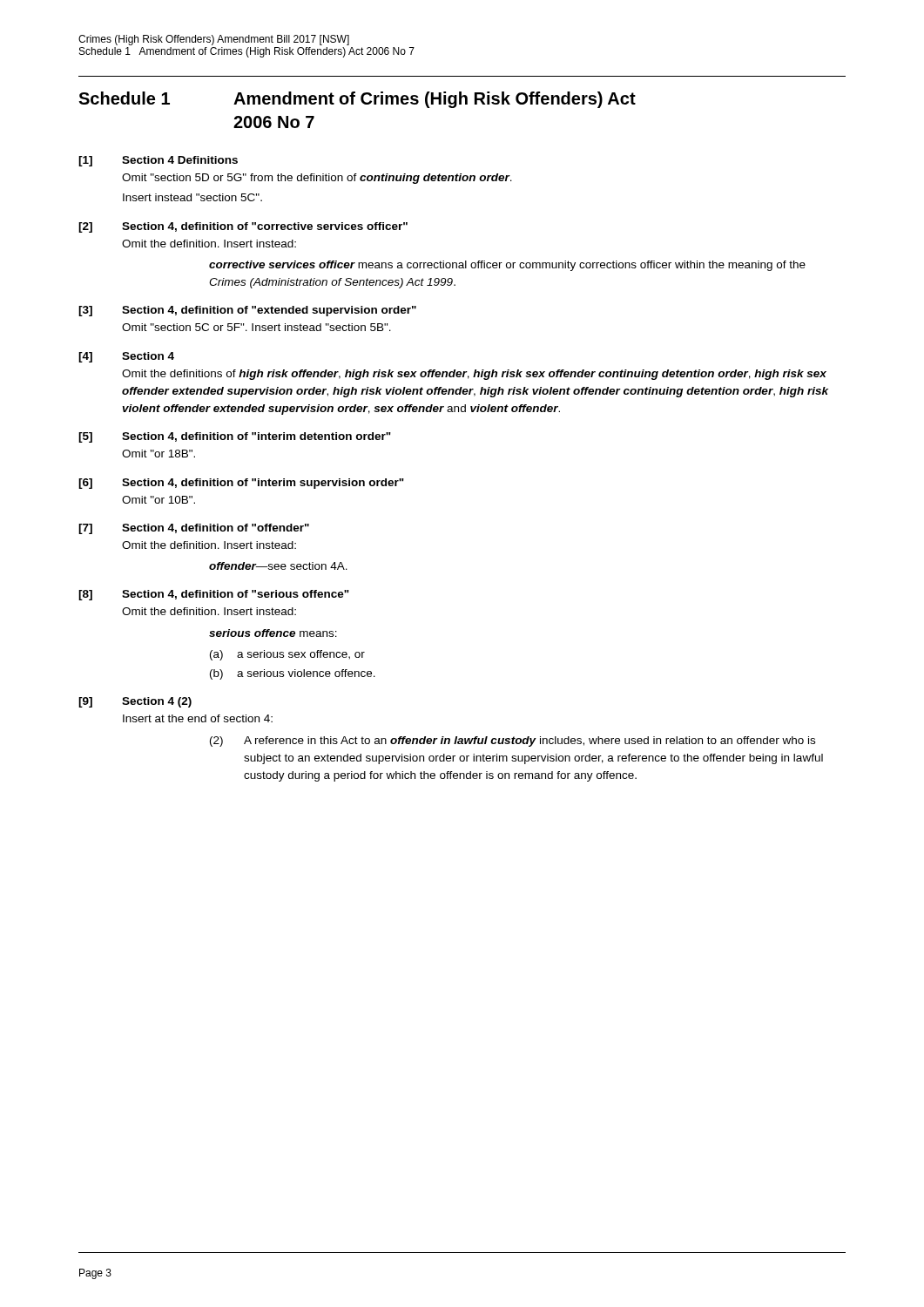This screenshot has width=924, height=1307.
Task: Find the text that says "offender—see section 4A."
Action: pyautogui.click(x=278, y=566)
